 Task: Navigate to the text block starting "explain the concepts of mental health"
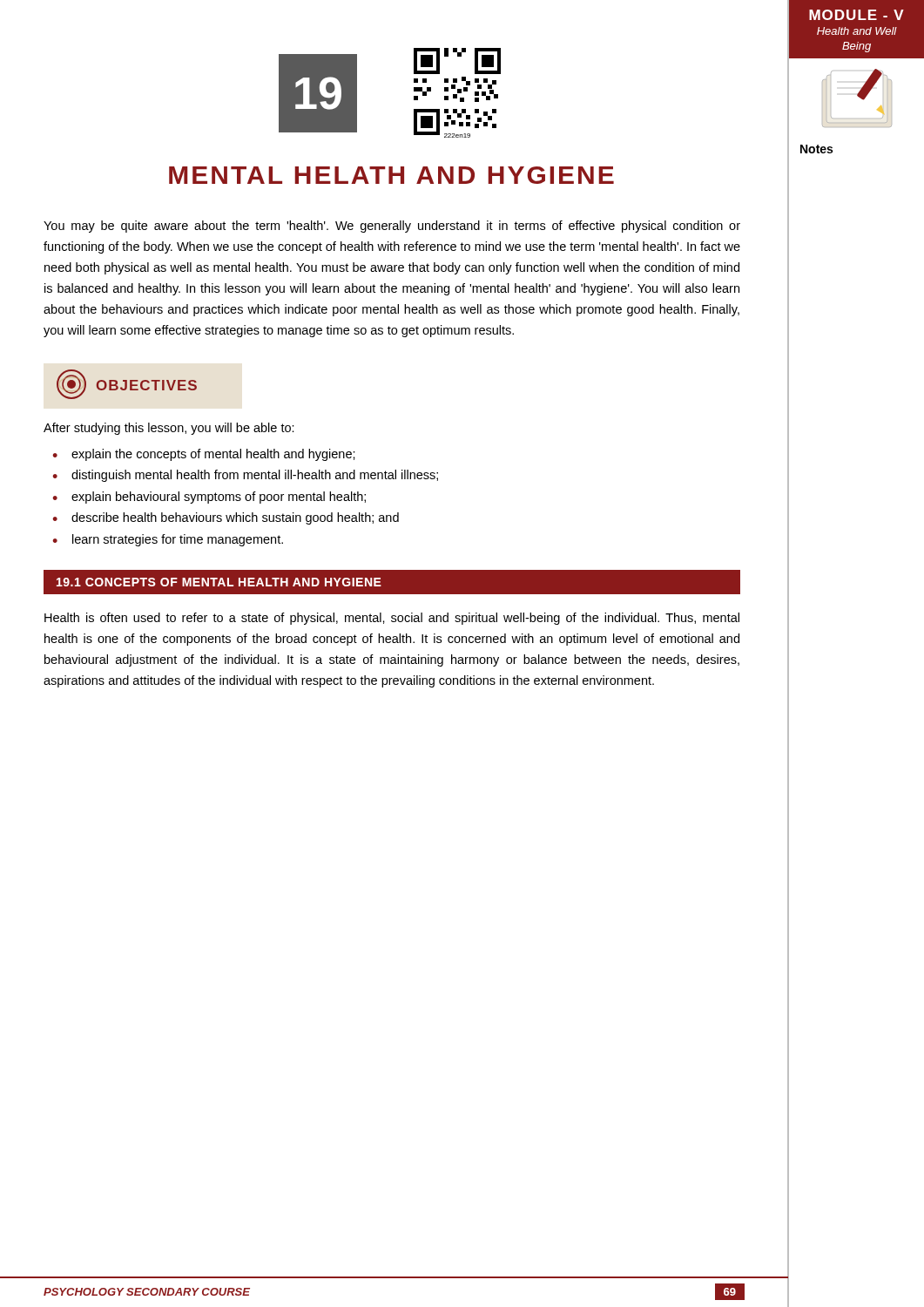214,454
